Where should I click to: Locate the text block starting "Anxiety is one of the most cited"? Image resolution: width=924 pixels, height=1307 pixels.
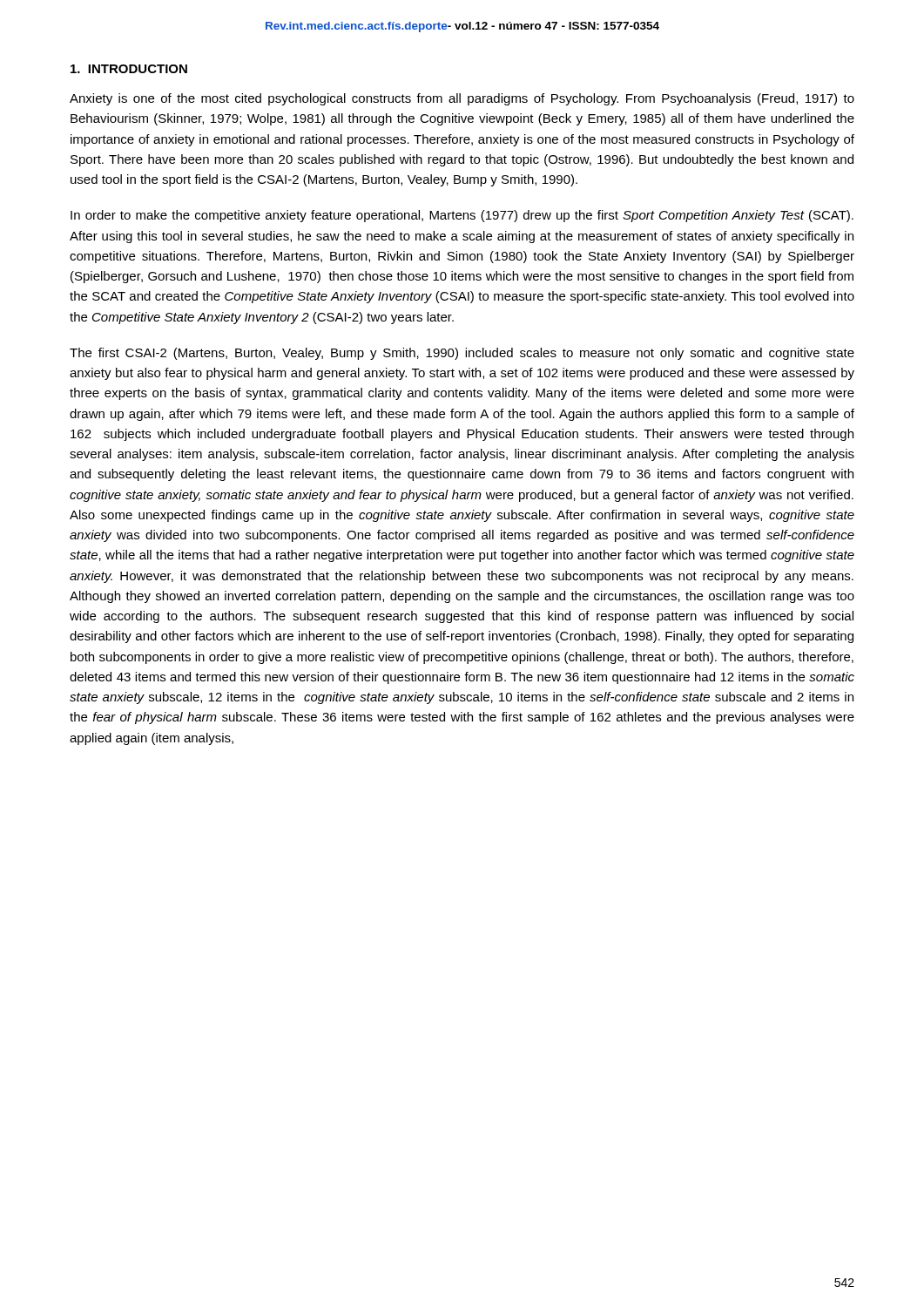tap(462, 139)
